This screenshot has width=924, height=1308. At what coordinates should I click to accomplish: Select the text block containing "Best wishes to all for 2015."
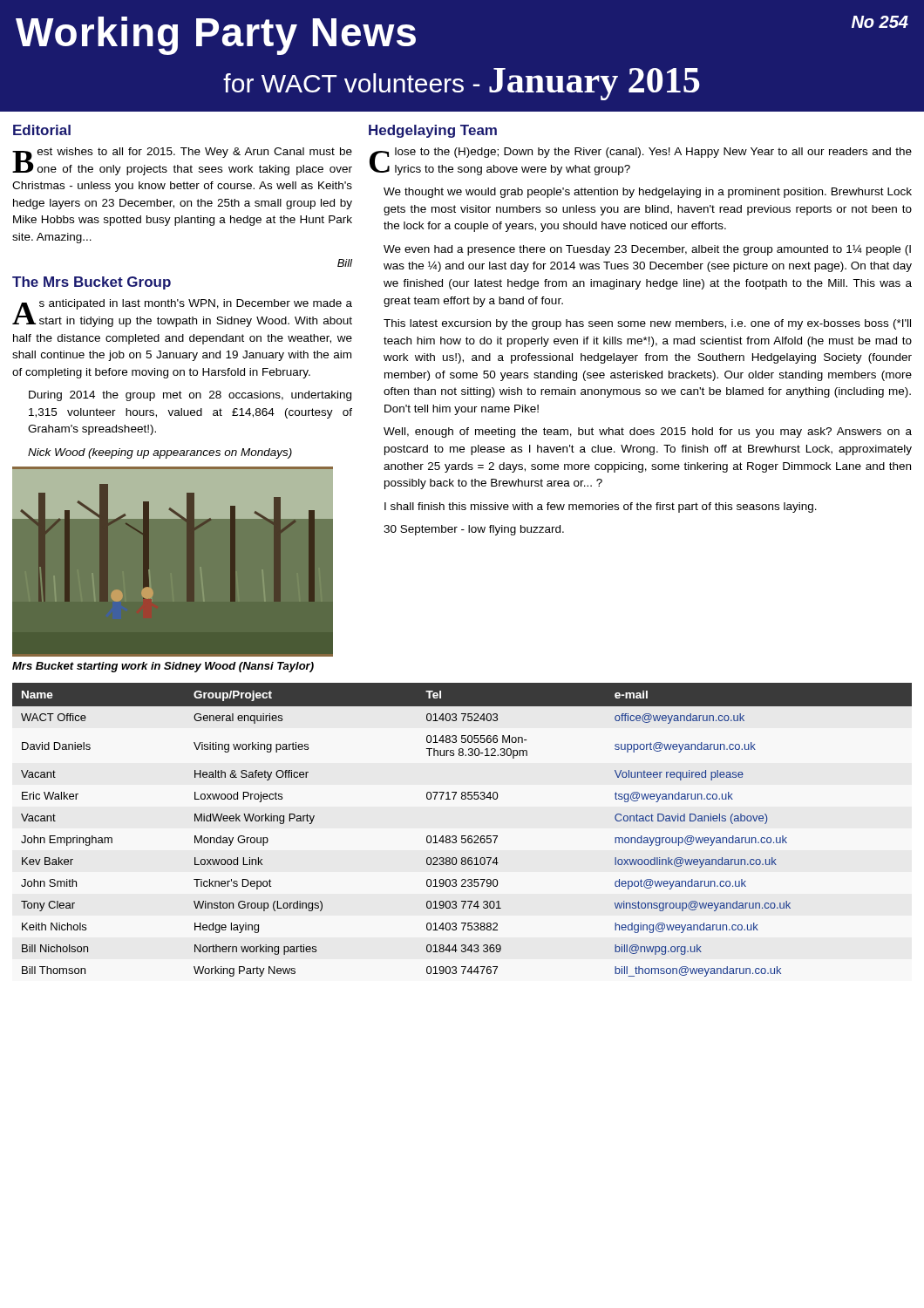click(x=182, y=206)
